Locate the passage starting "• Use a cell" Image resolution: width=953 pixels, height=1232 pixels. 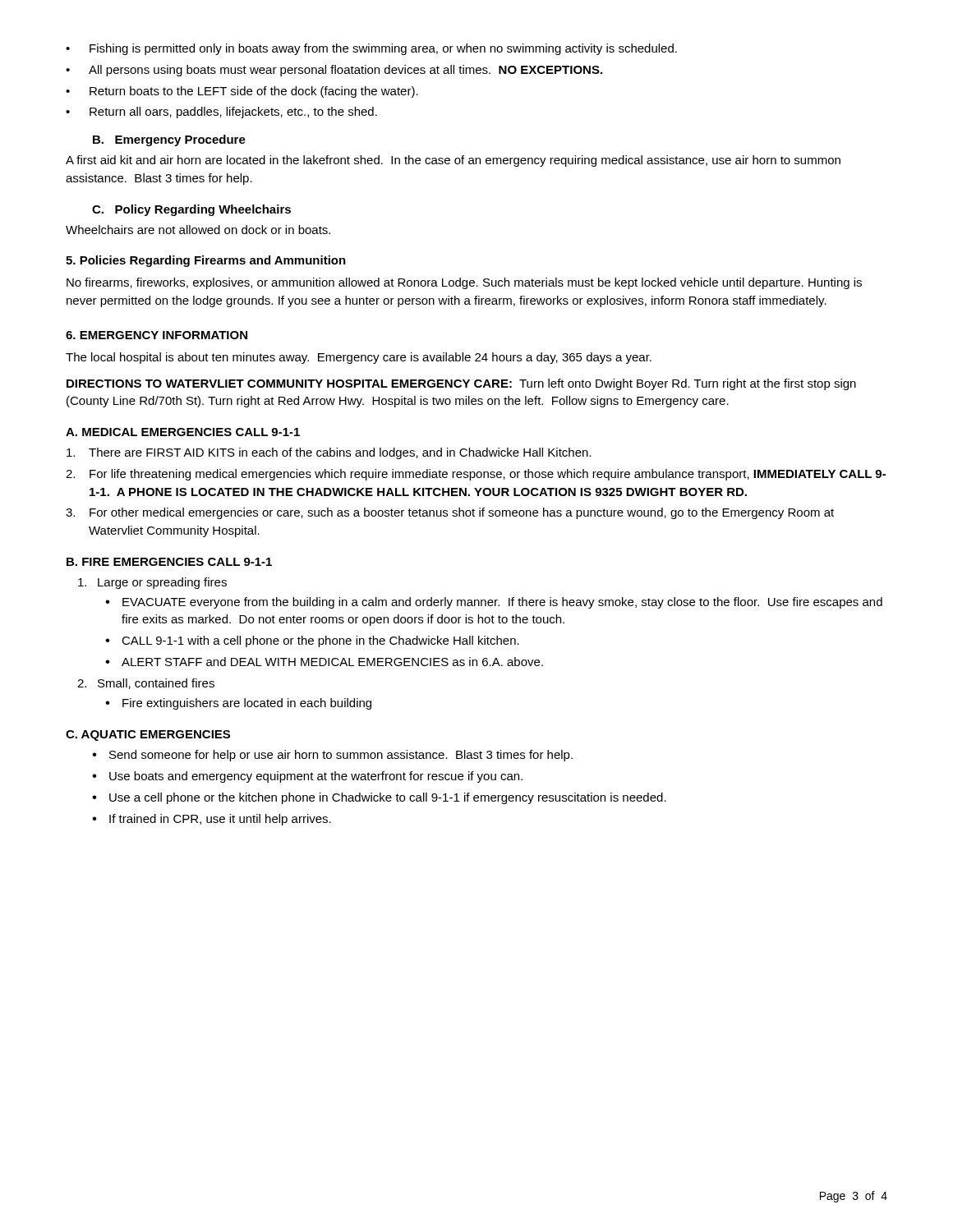[379, 798]
